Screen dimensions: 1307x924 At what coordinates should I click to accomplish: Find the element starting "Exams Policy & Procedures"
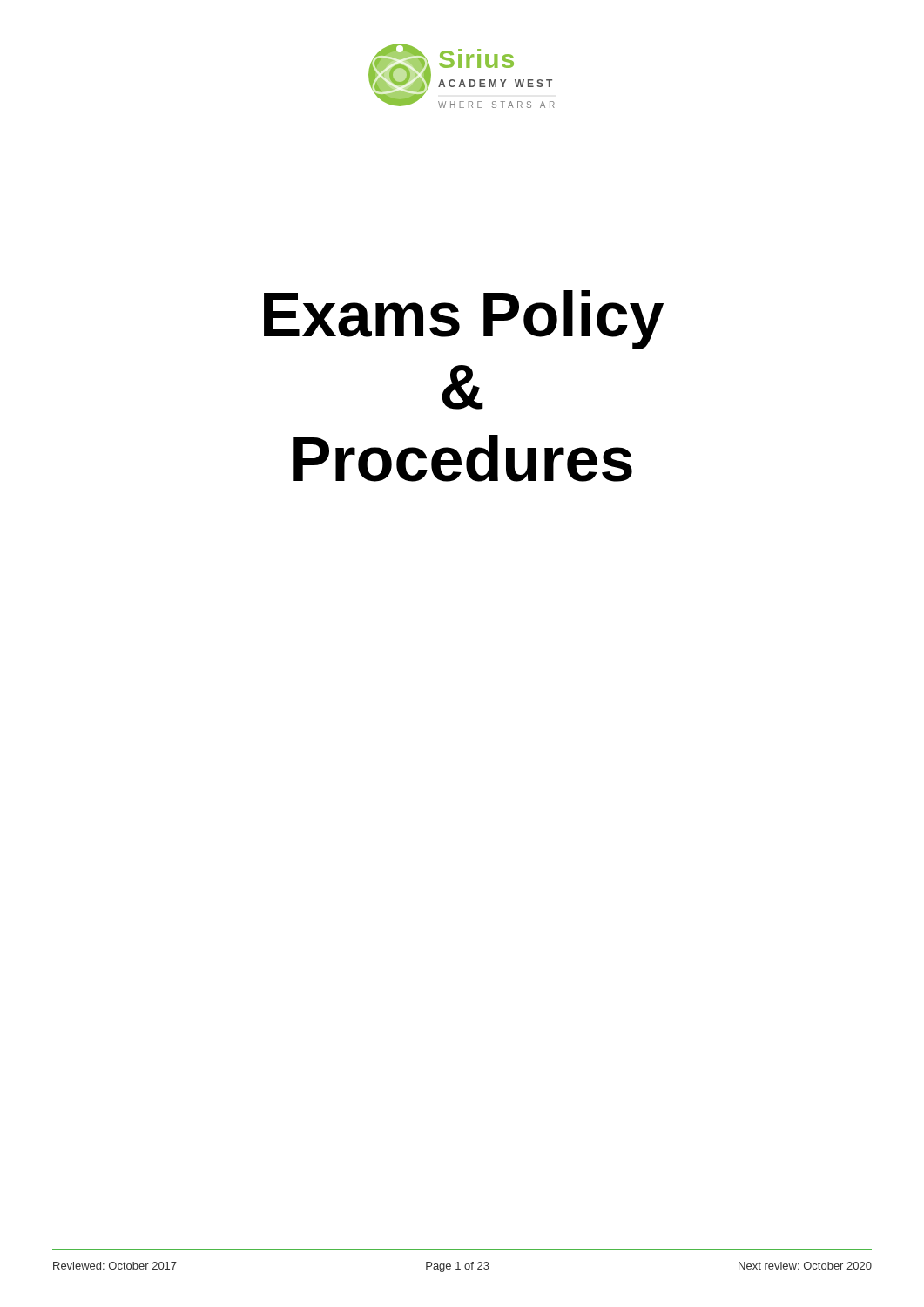pos(462,387)
